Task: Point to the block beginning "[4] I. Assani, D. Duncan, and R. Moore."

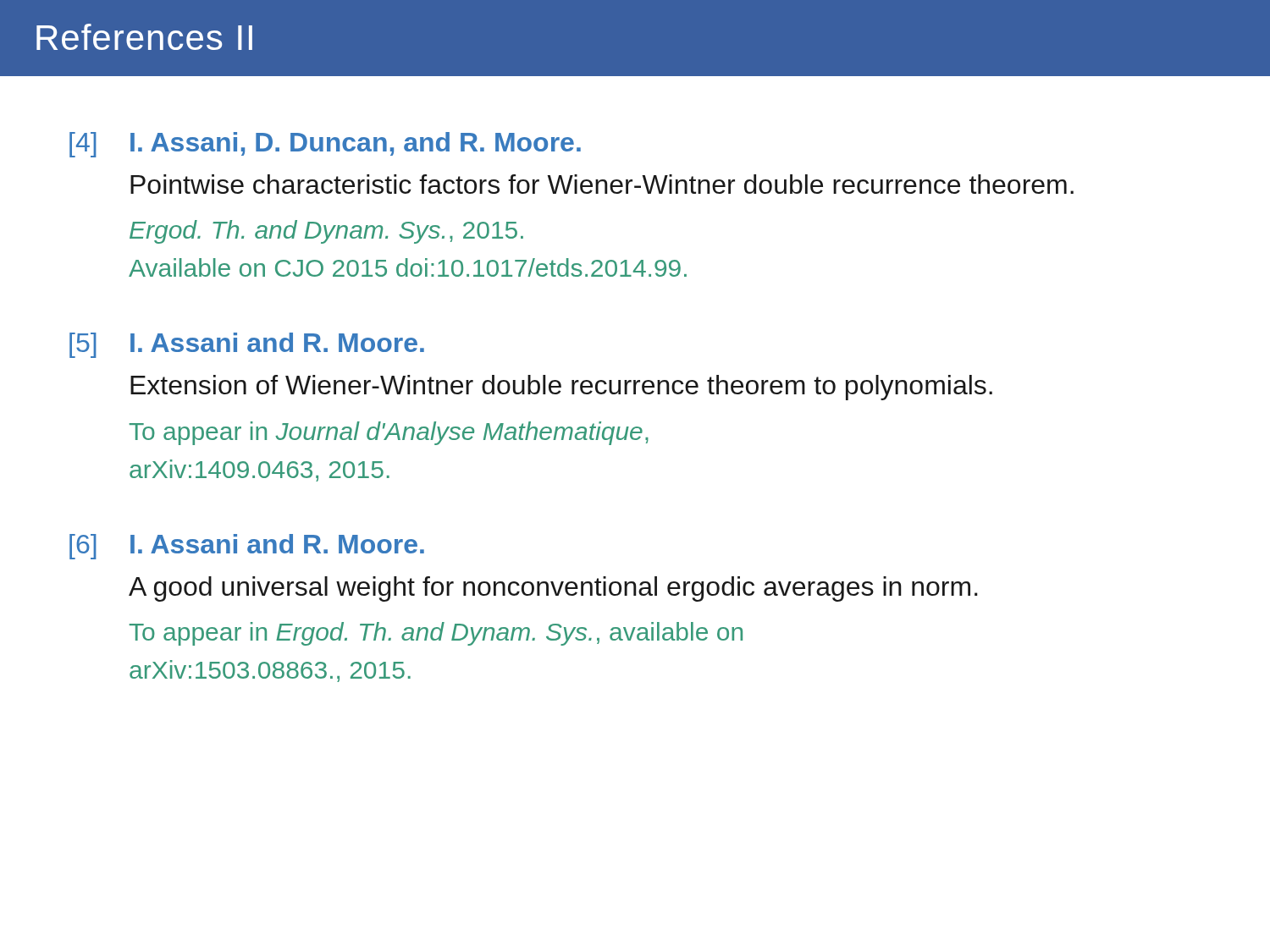Action: coord(325,145)
